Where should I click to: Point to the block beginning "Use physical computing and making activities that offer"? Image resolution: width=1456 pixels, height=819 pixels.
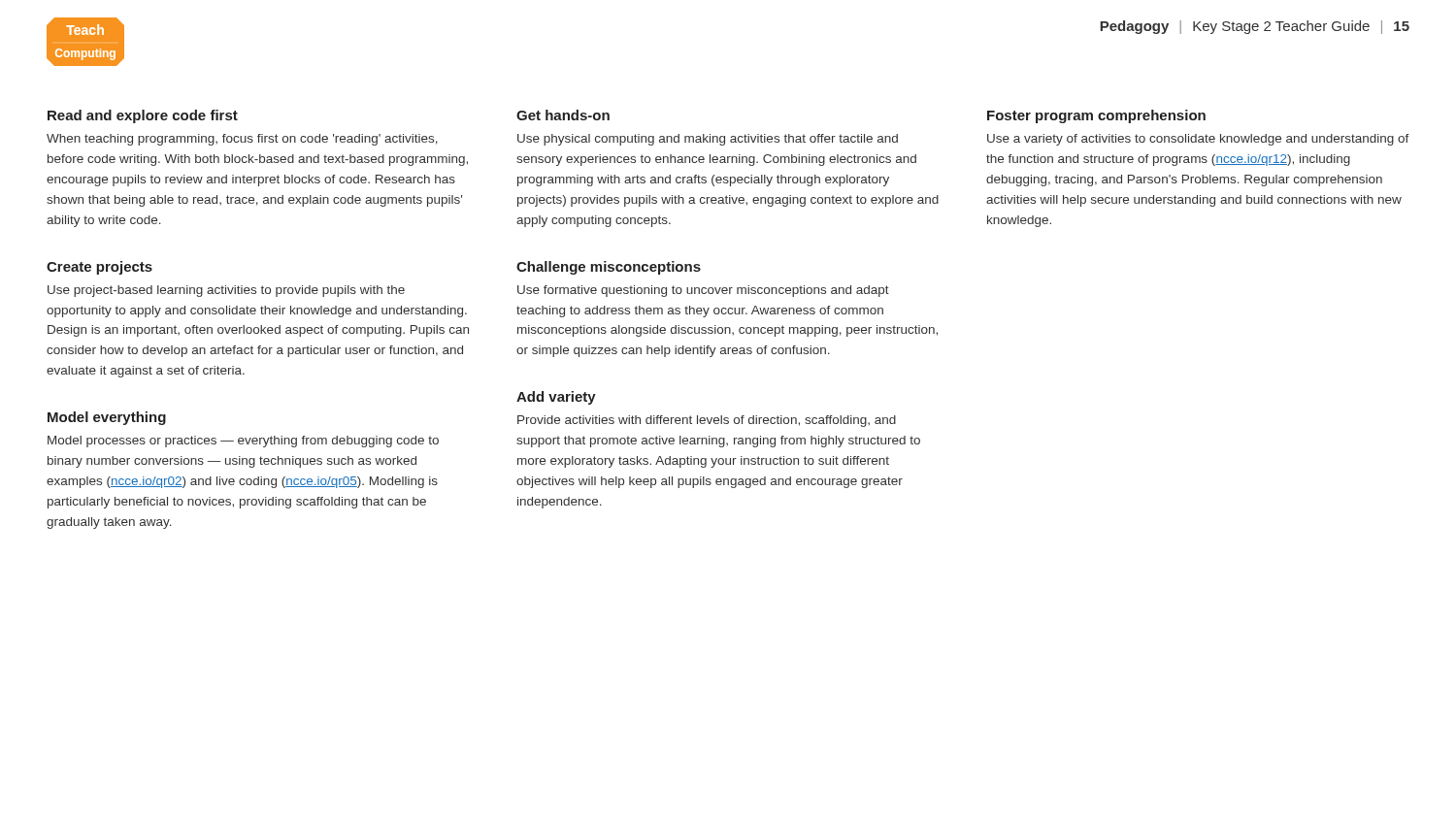click(x=728, y=179)
